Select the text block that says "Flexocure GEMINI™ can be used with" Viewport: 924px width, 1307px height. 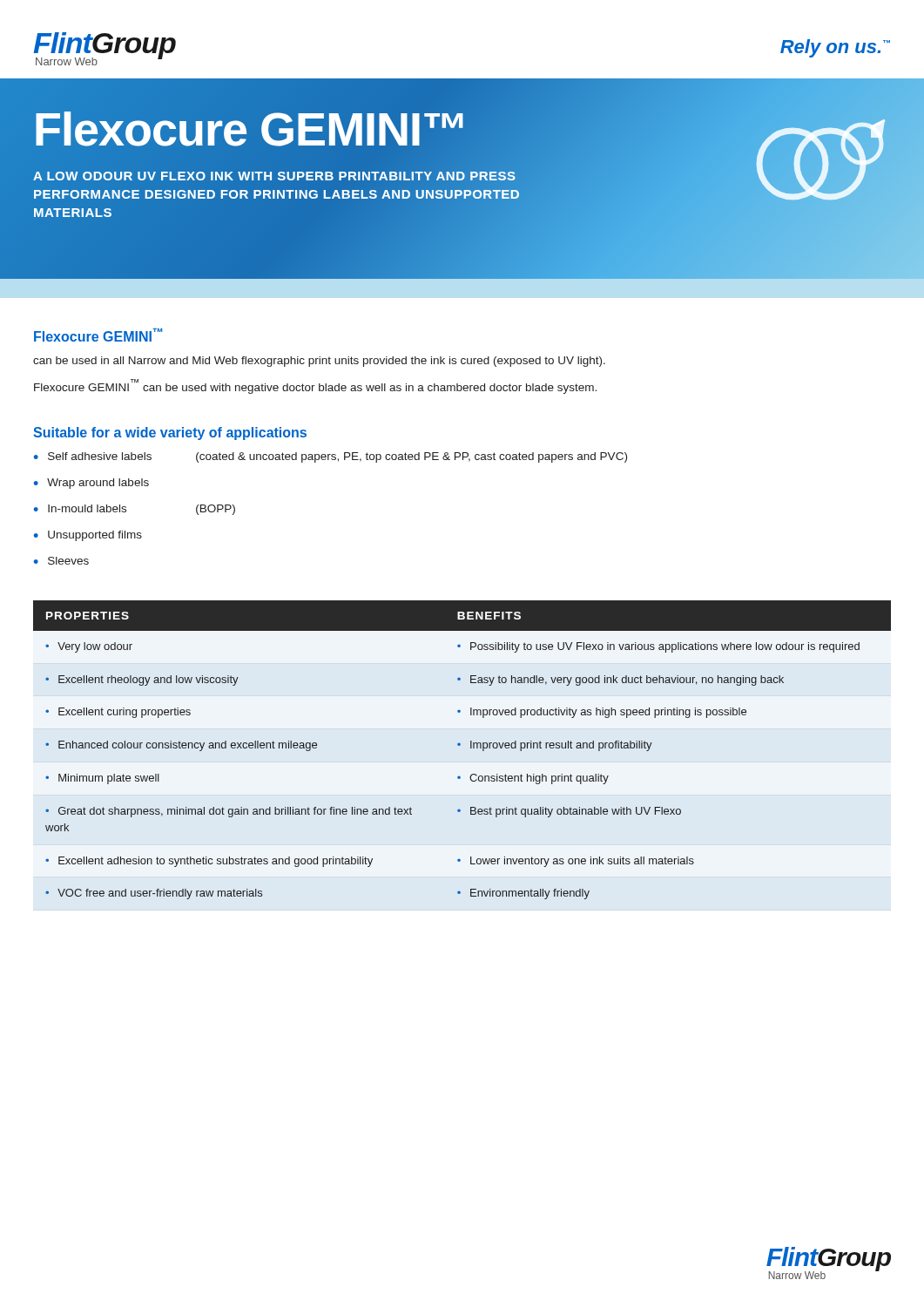tap(315, 386)
